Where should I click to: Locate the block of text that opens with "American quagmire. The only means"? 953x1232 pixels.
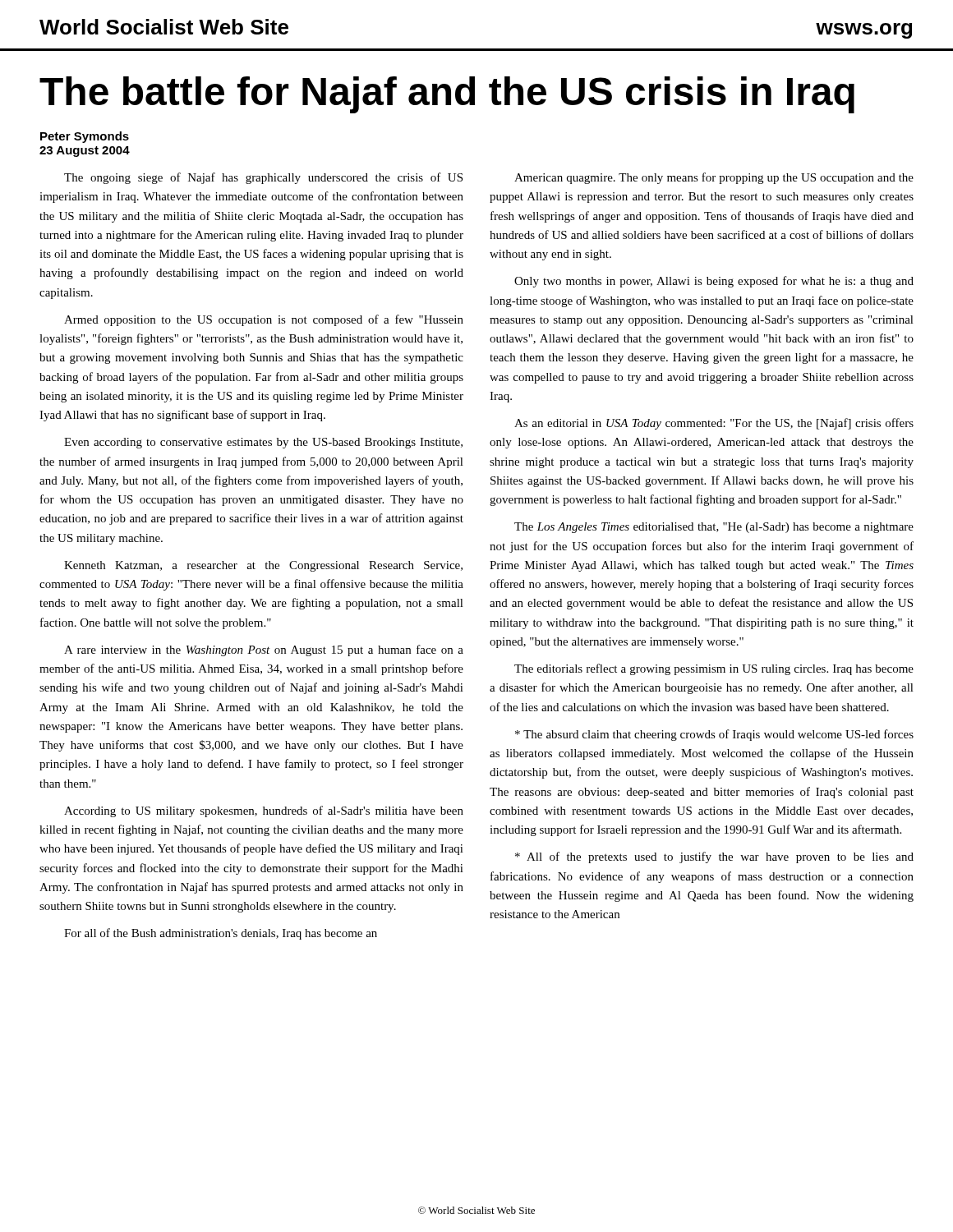[702, 546]
